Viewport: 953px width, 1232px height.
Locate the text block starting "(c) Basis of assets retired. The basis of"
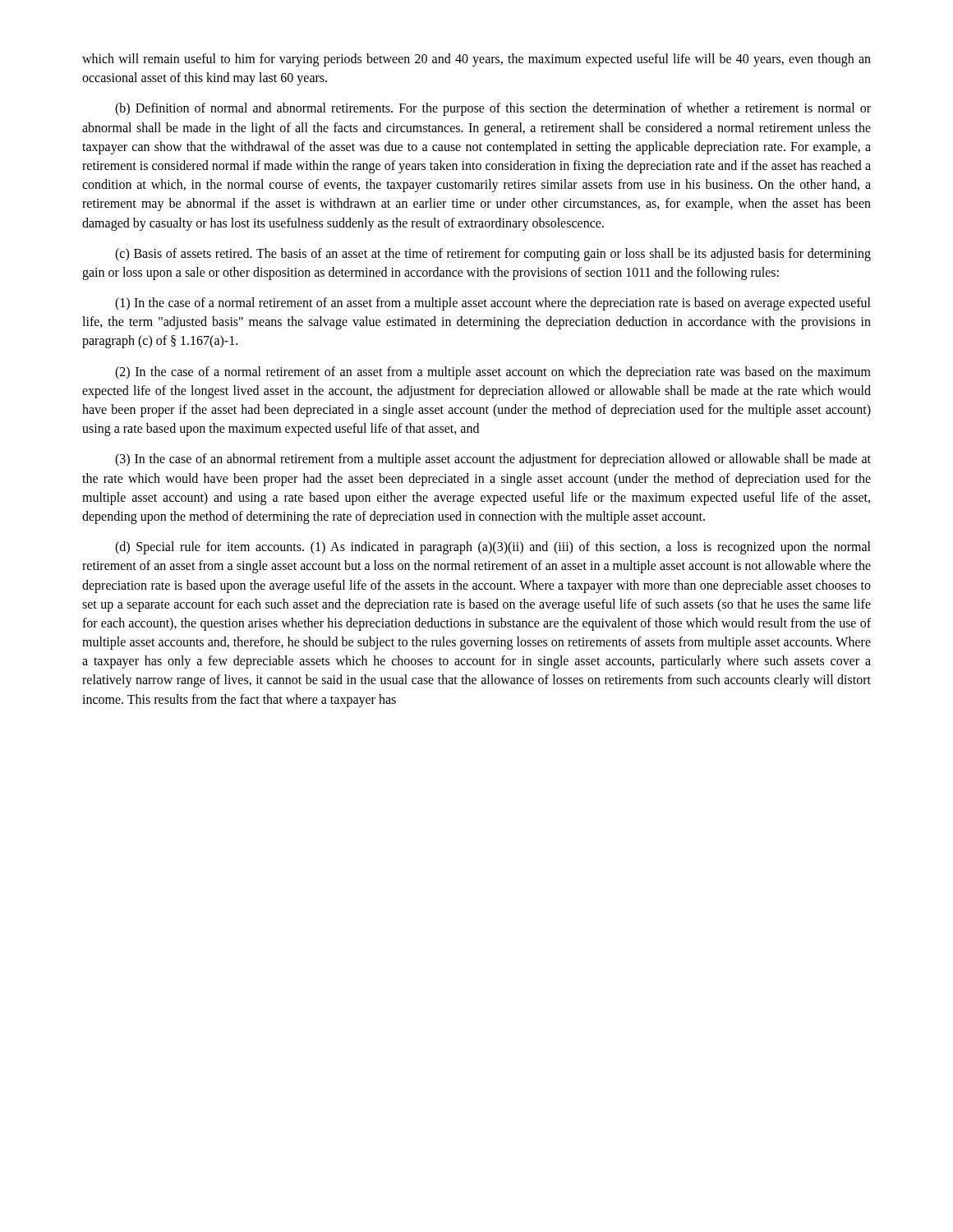tap(476, 263)
